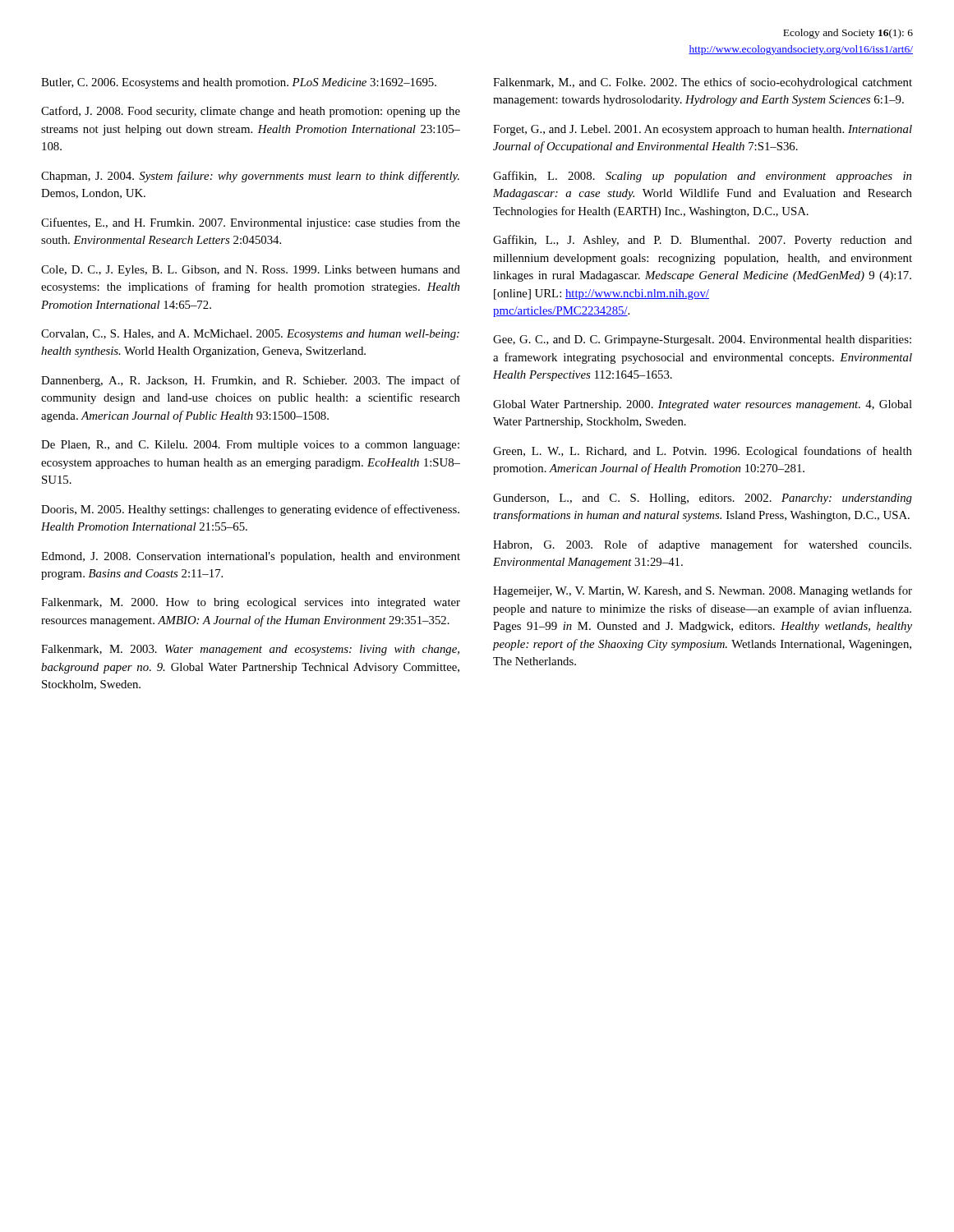Select the text starting "Habron, G. 2003. Role of adaptive management for"
The width and height of the screenshot is (954, 1232).
click(703, 553)
